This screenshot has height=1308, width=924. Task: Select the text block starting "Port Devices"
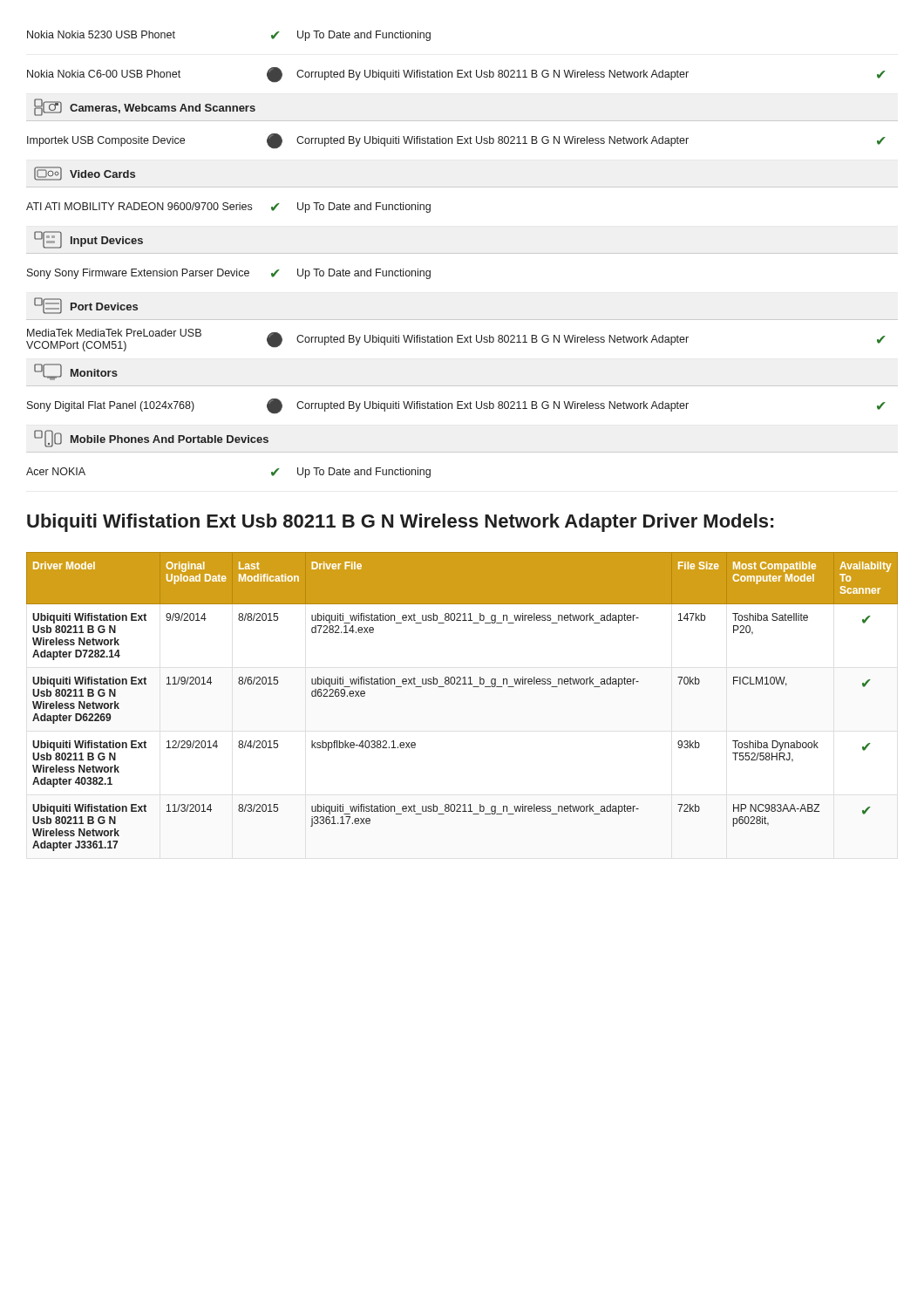coord(82,306)
